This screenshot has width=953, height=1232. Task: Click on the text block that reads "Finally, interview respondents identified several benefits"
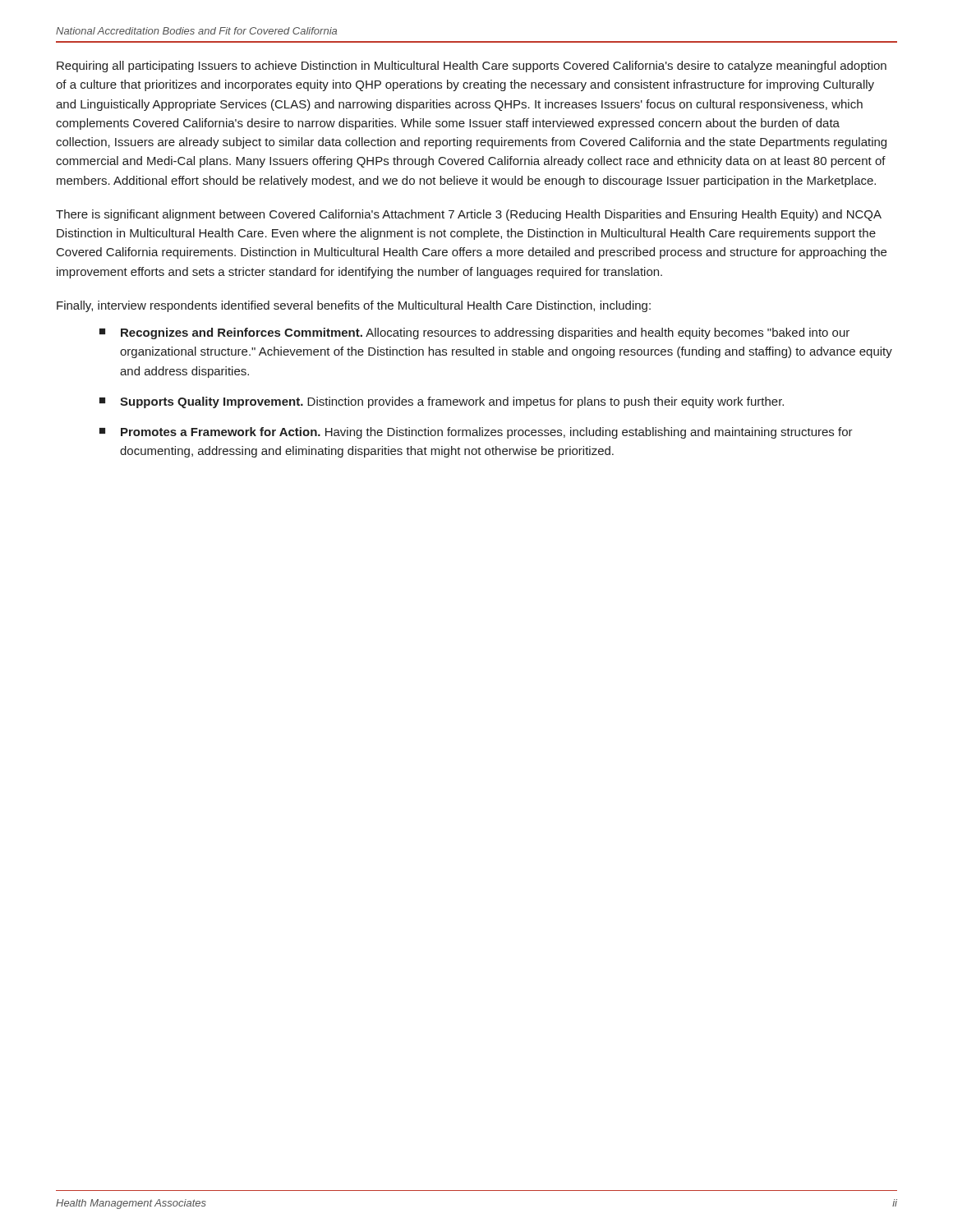pos(354,305)
